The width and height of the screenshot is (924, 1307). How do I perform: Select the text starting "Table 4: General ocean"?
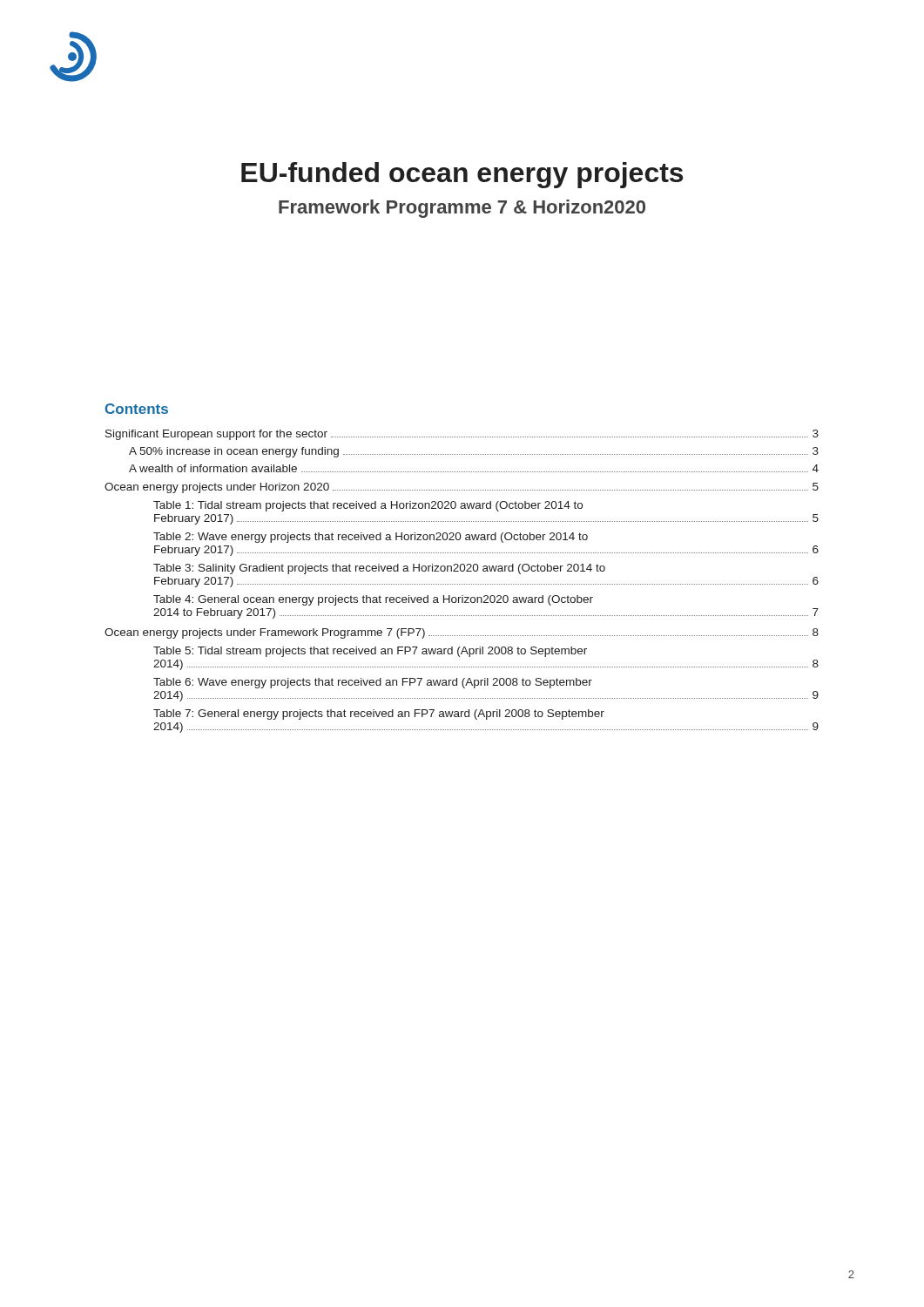pyautogui.click(x=486, y=606)
